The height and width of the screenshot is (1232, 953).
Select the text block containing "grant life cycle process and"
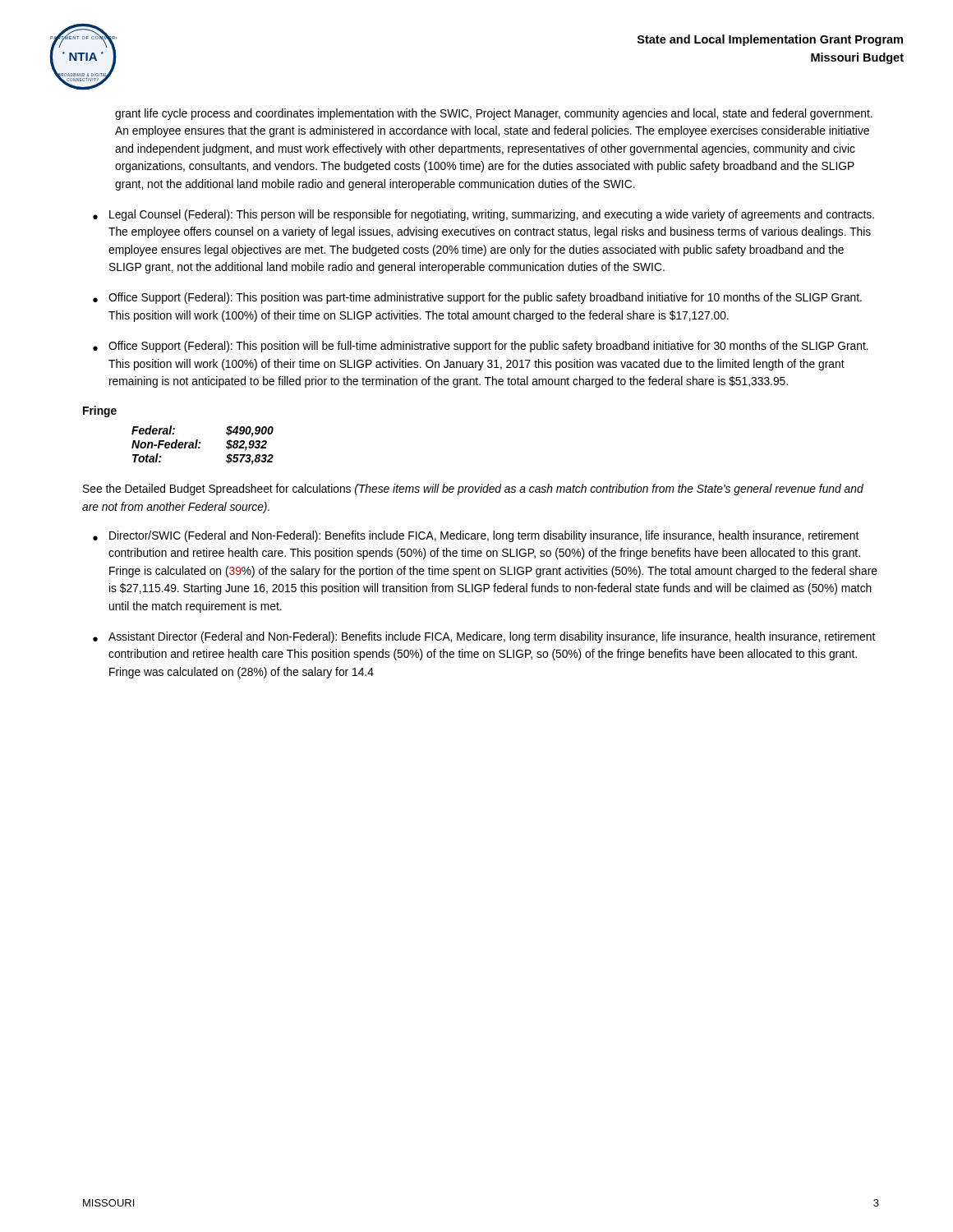tap(494, 149)
